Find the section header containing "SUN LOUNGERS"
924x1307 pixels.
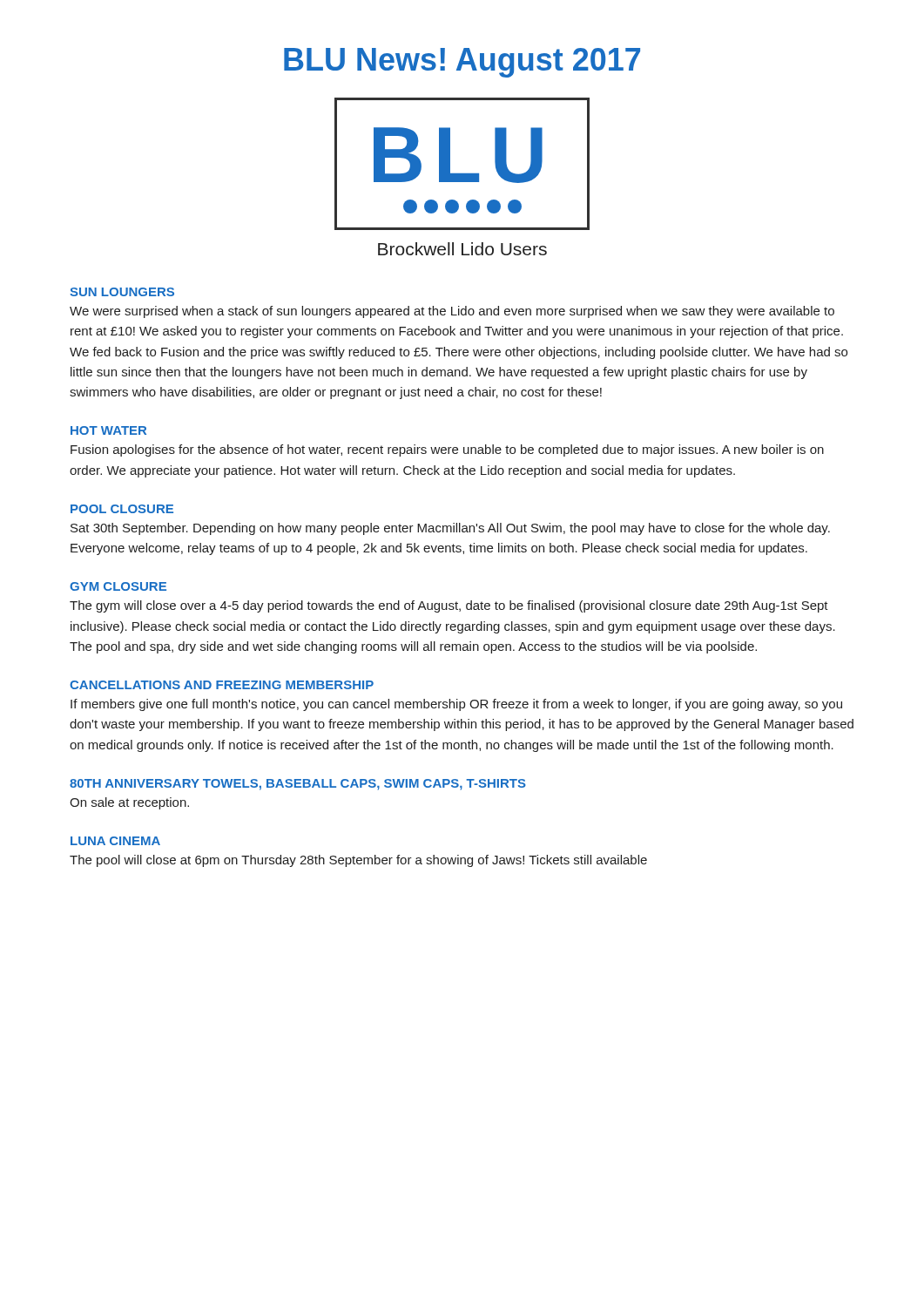(122, 291)
